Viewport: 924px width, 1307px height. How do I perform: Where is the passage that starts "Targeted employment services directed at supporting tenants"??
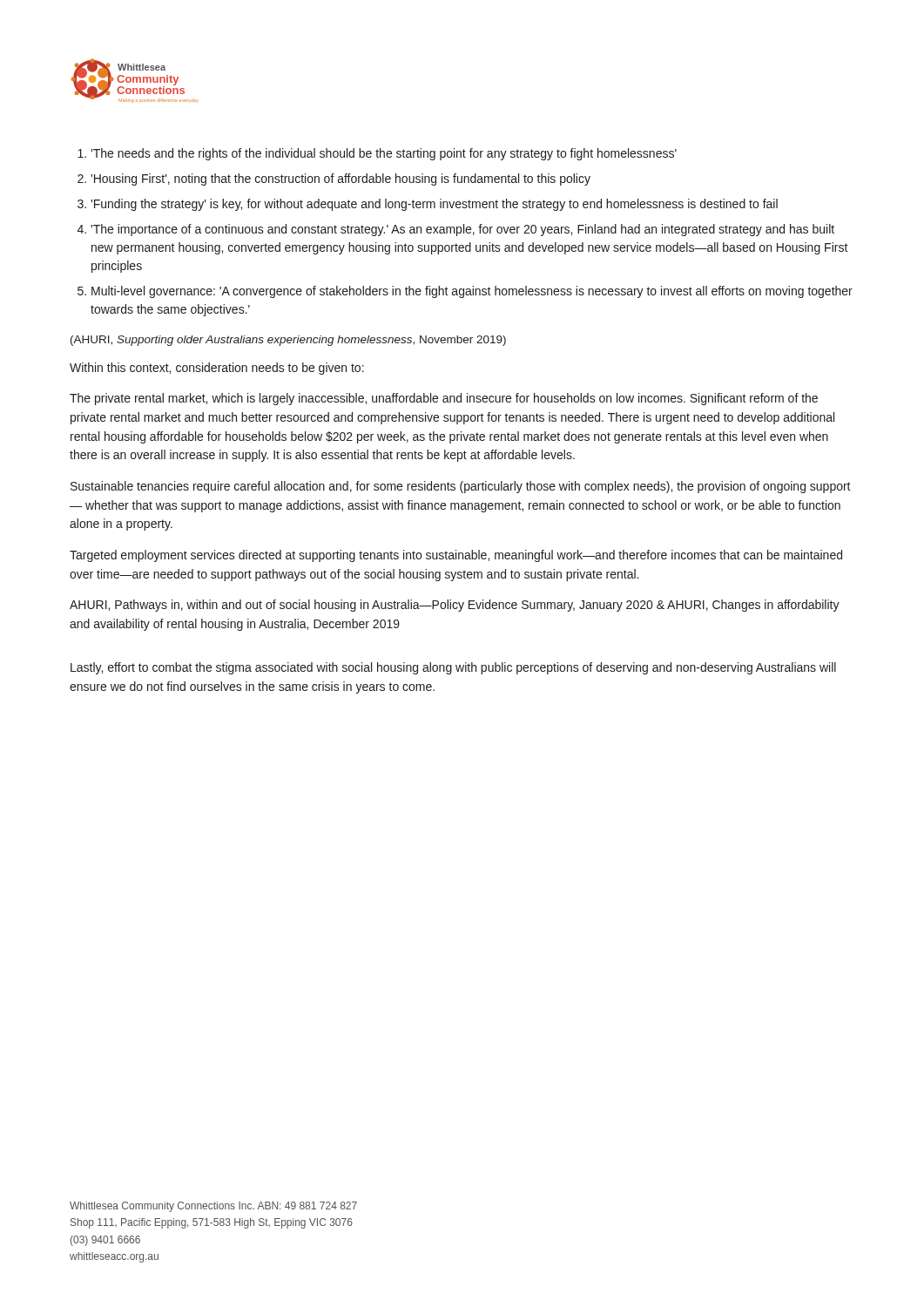(456, 565)
